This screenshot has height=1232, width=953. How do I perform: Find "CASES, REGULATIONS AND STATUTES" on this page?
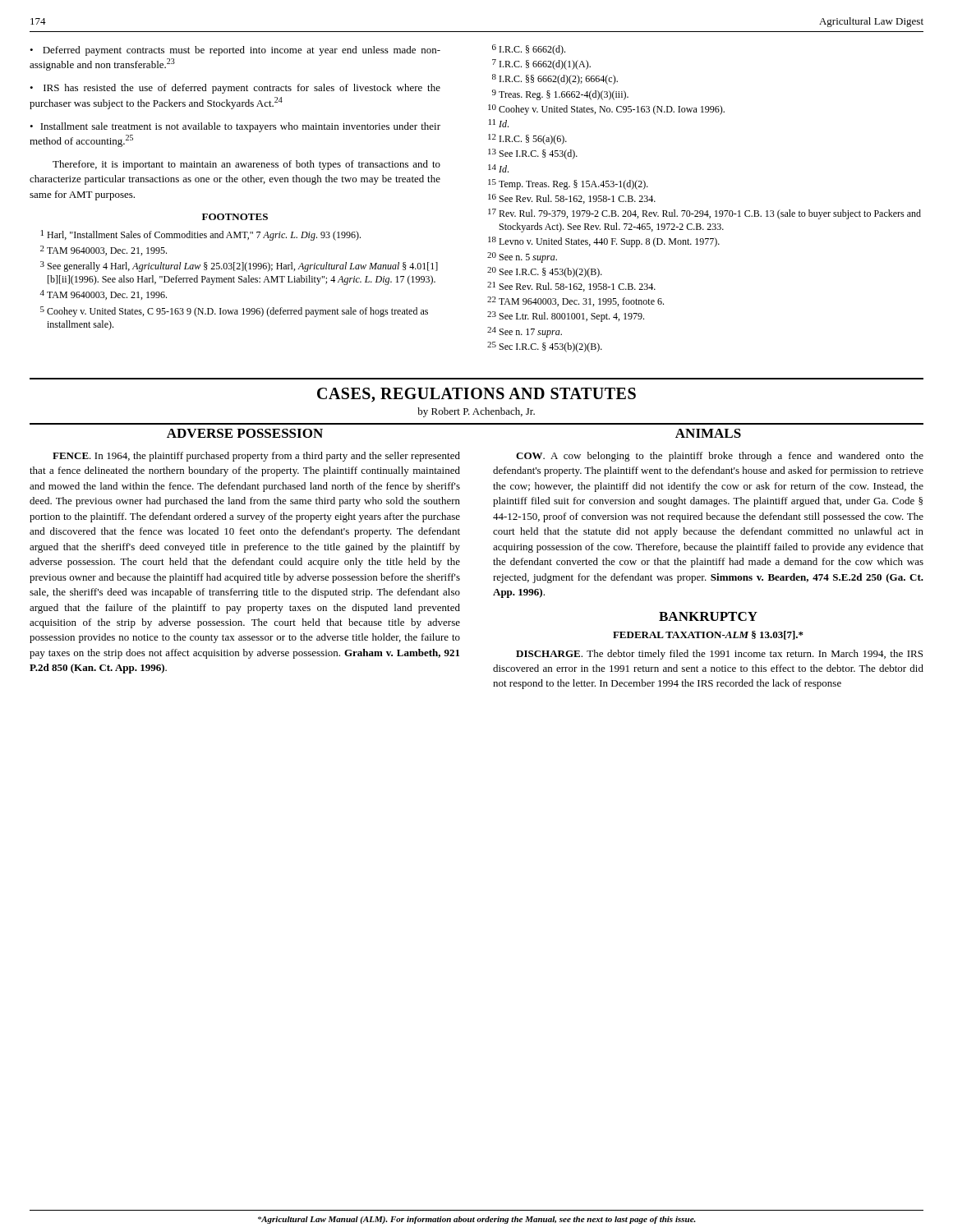[x=476, y=393]
